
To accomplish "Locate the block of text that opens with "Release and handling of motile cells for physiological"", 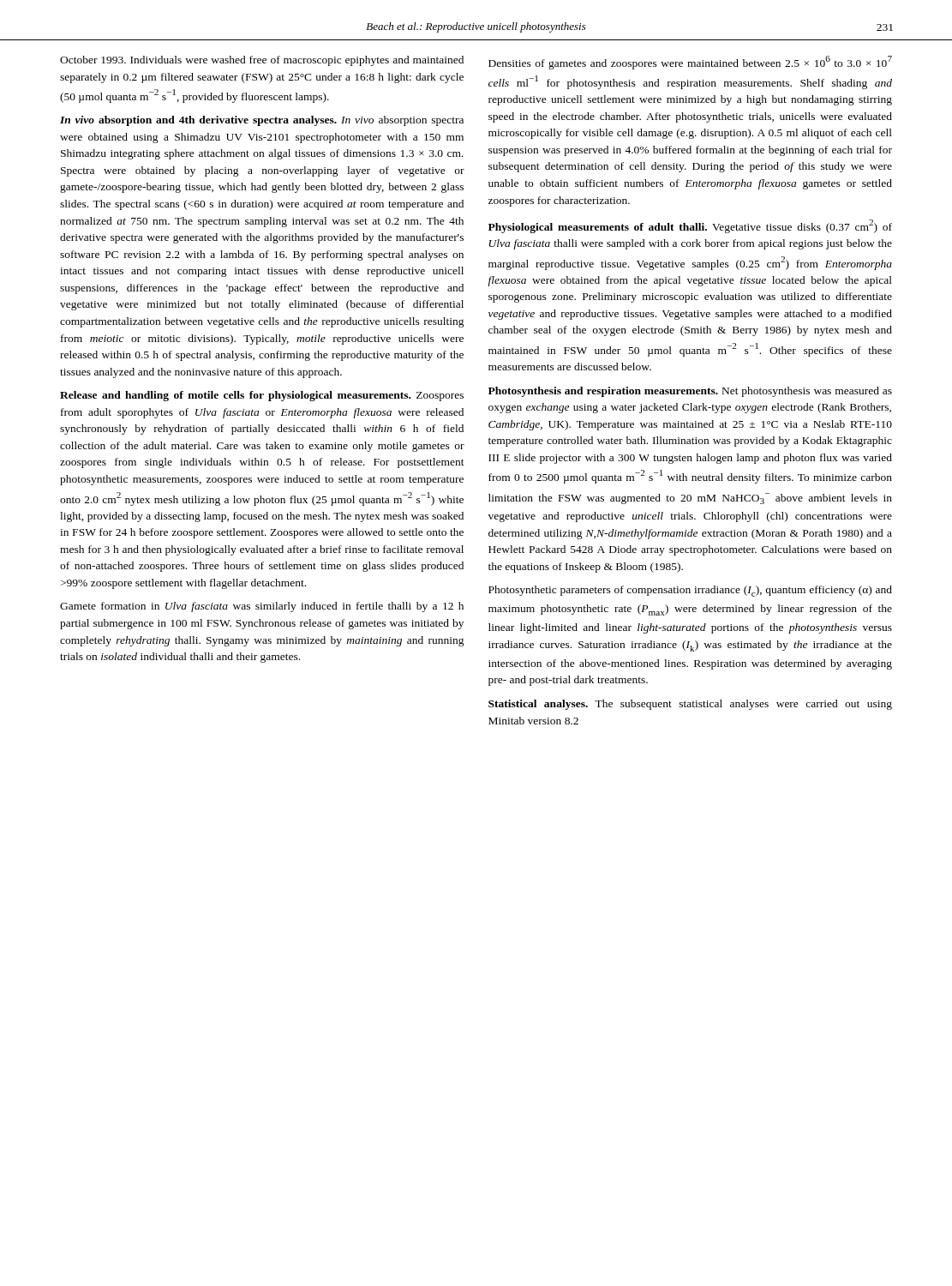I will pos(262,489).
